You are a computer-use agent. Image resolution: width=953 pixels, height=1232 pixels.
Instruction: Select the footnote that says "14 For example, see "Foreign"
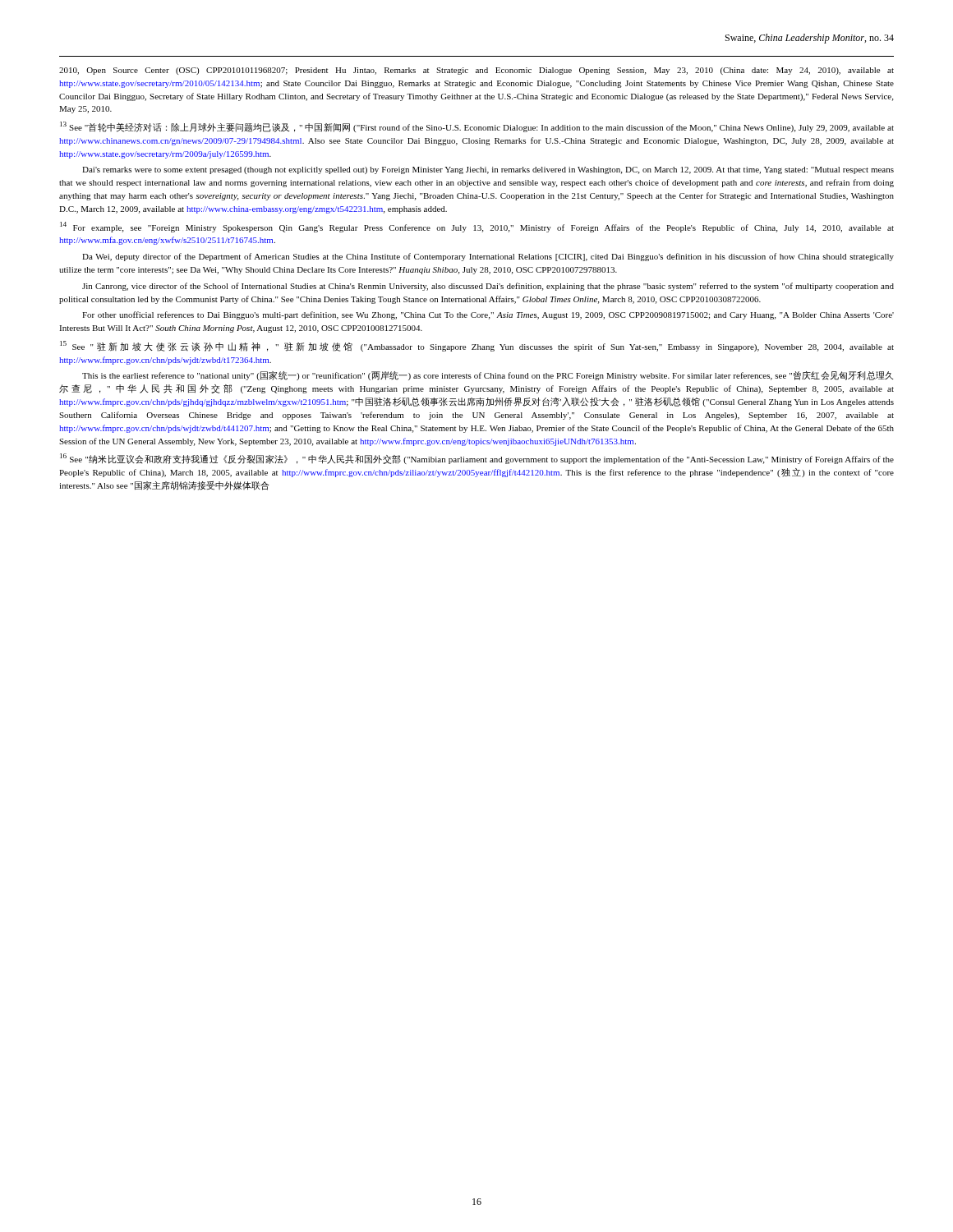coord(476,277)
